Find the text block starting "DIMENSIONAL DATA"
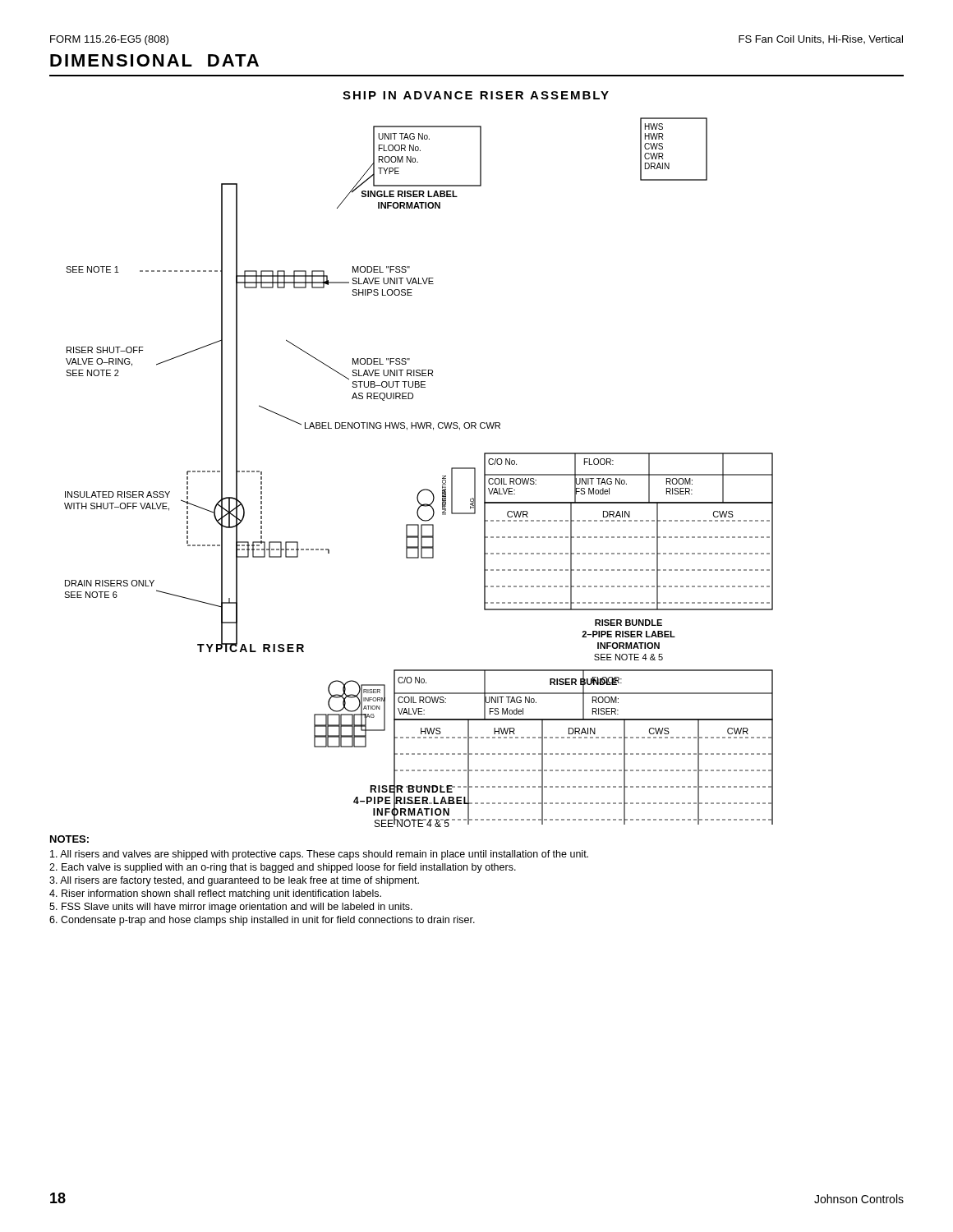Image resolution: width=953 pixels, height=1232 pixels. (155, 60)
